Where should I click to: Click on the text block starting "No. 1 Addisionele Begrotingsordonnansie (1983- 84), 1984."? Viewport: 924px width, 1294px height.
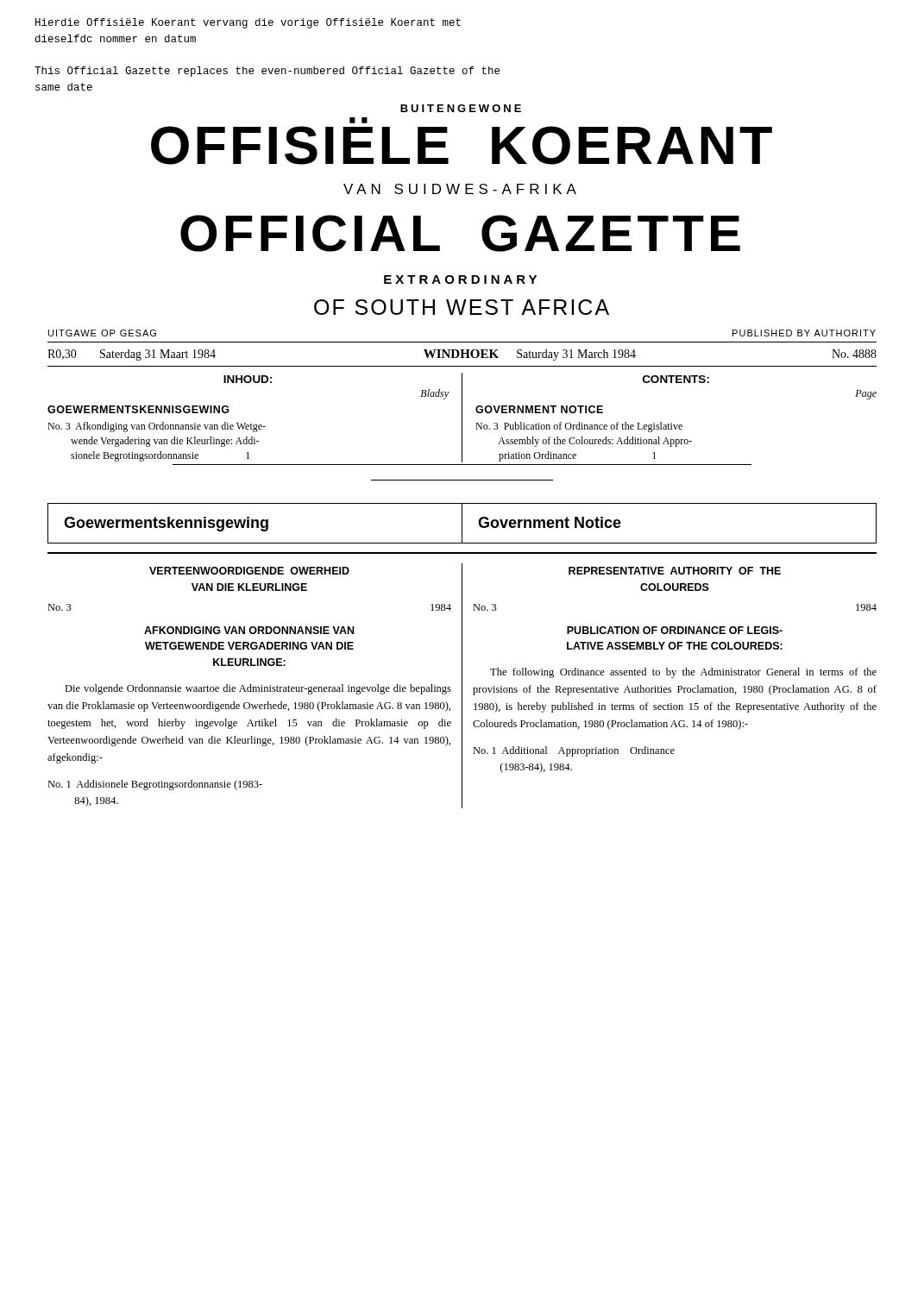tap(155, 792)
